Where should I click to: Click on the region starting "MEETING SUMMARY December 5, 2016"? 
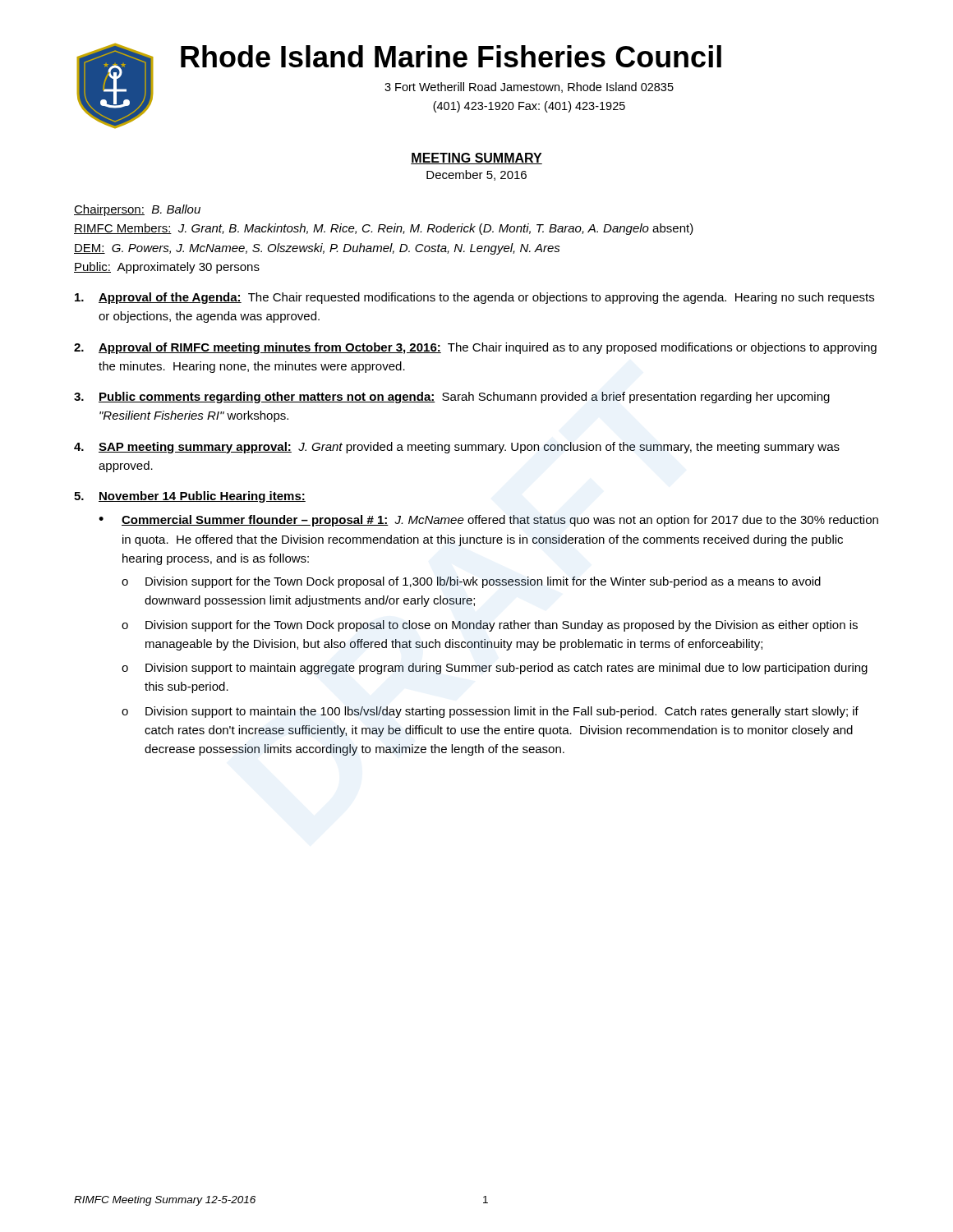(476, 166)
